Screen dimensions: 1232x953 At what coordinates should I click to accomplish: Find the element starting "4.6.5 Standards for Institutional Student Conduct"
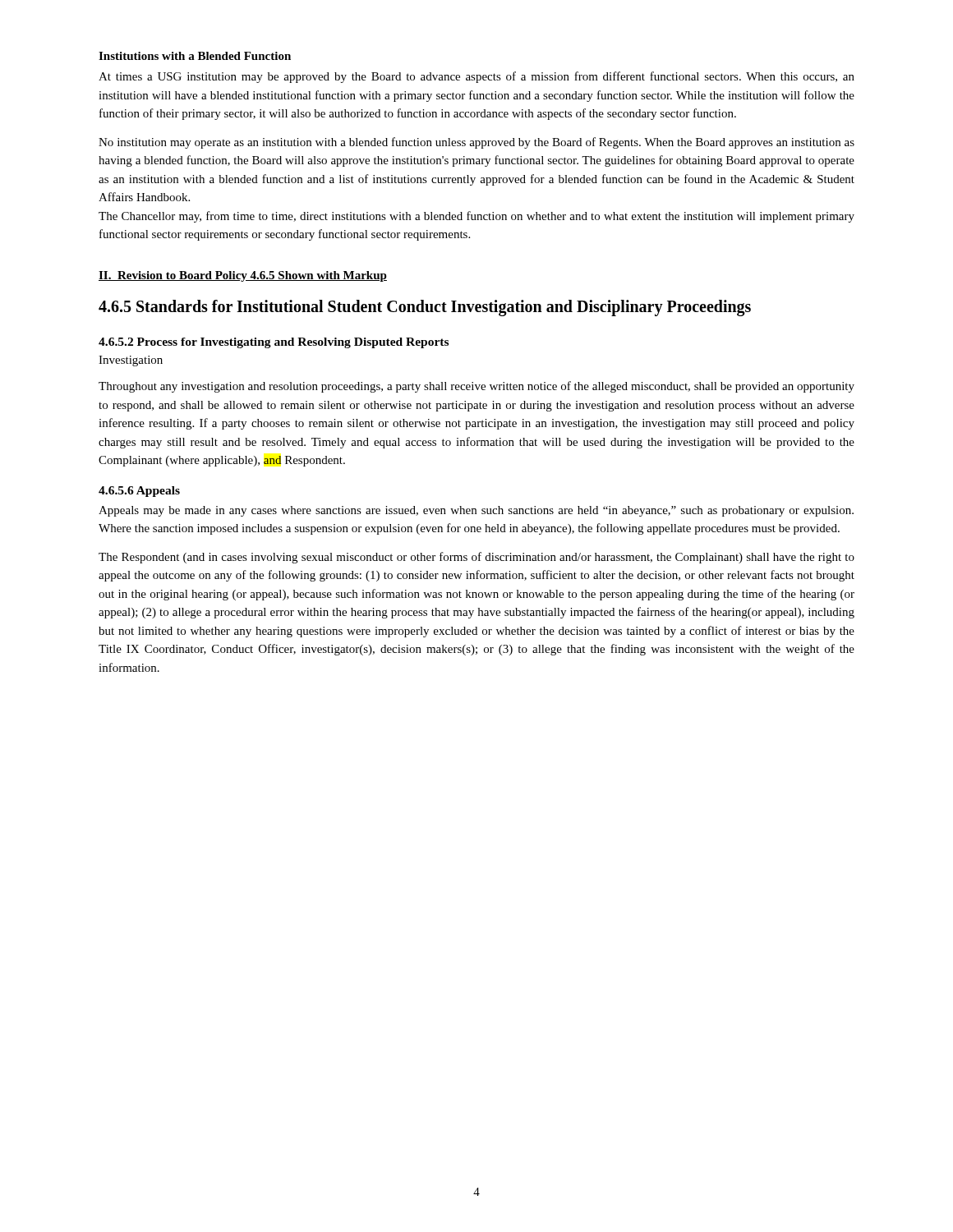click(x=425, y=306)
